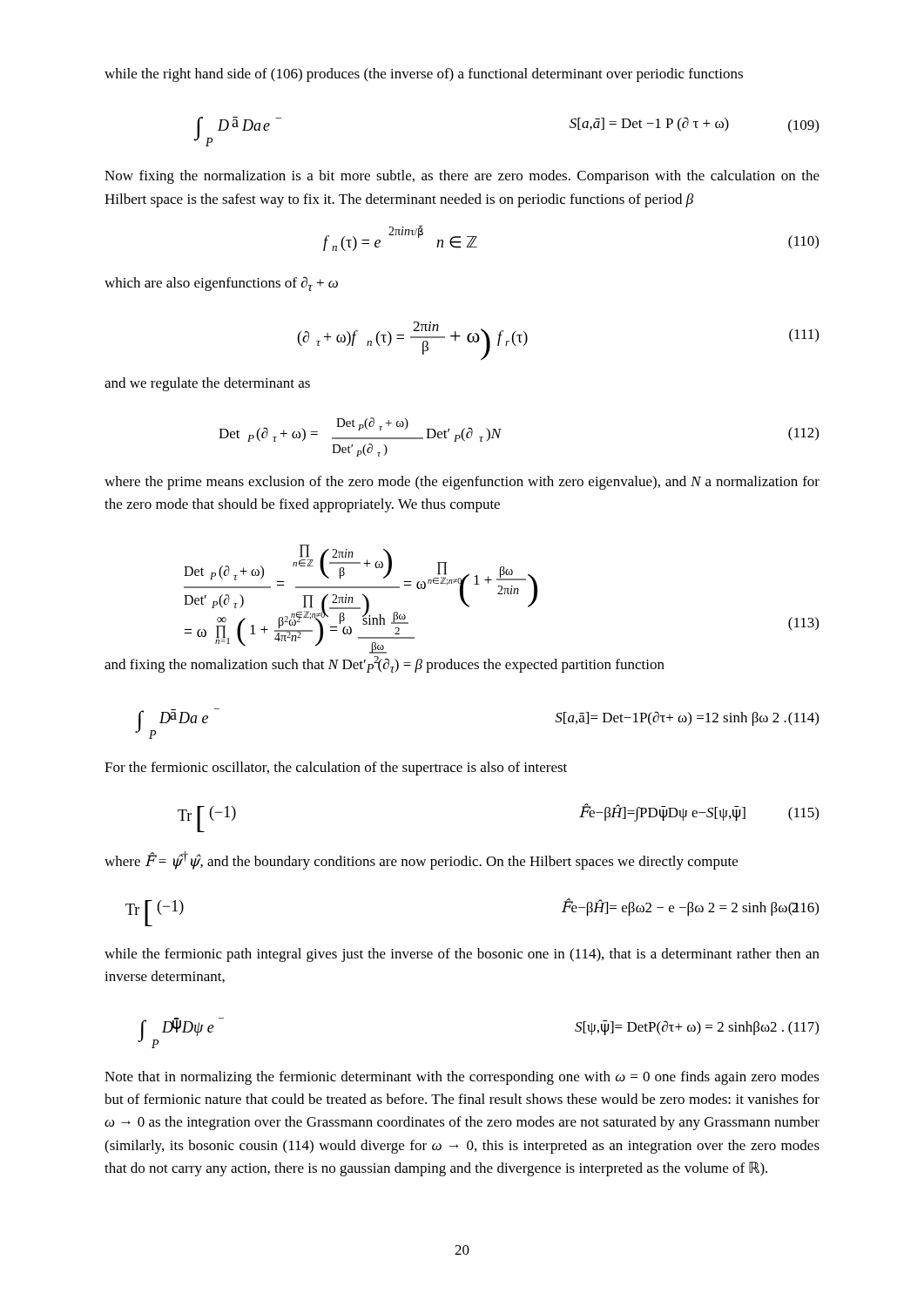Navigate to the block starting "∫ P D ψ̄ Dψ e −S[ψ,ψ̄]"
The height and width of the screenshot is (1307, 924).
point(171,1031)
